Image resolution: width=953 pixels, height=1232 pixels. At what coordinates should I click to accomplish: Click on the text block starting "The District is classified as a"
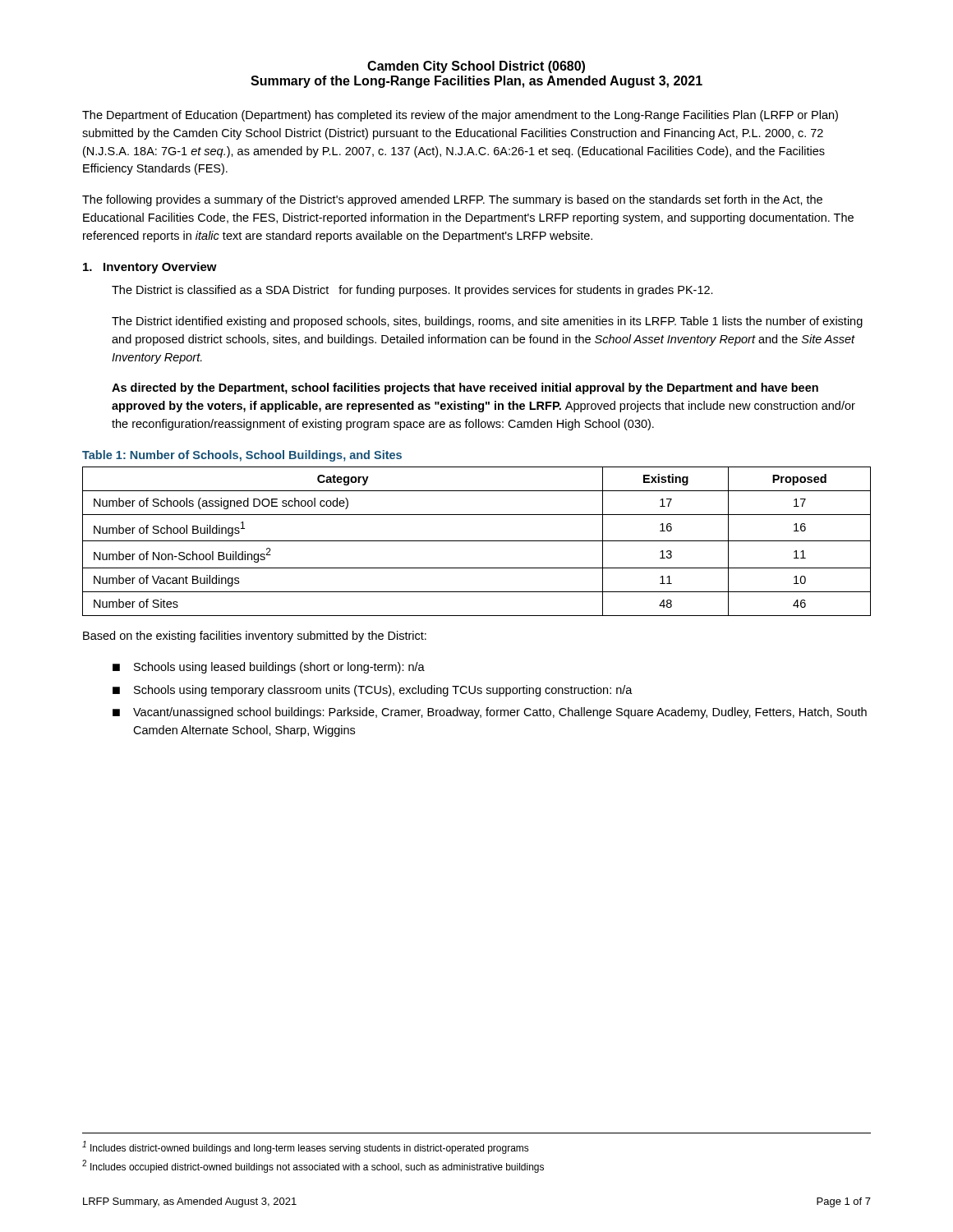[x=413, y=290]
